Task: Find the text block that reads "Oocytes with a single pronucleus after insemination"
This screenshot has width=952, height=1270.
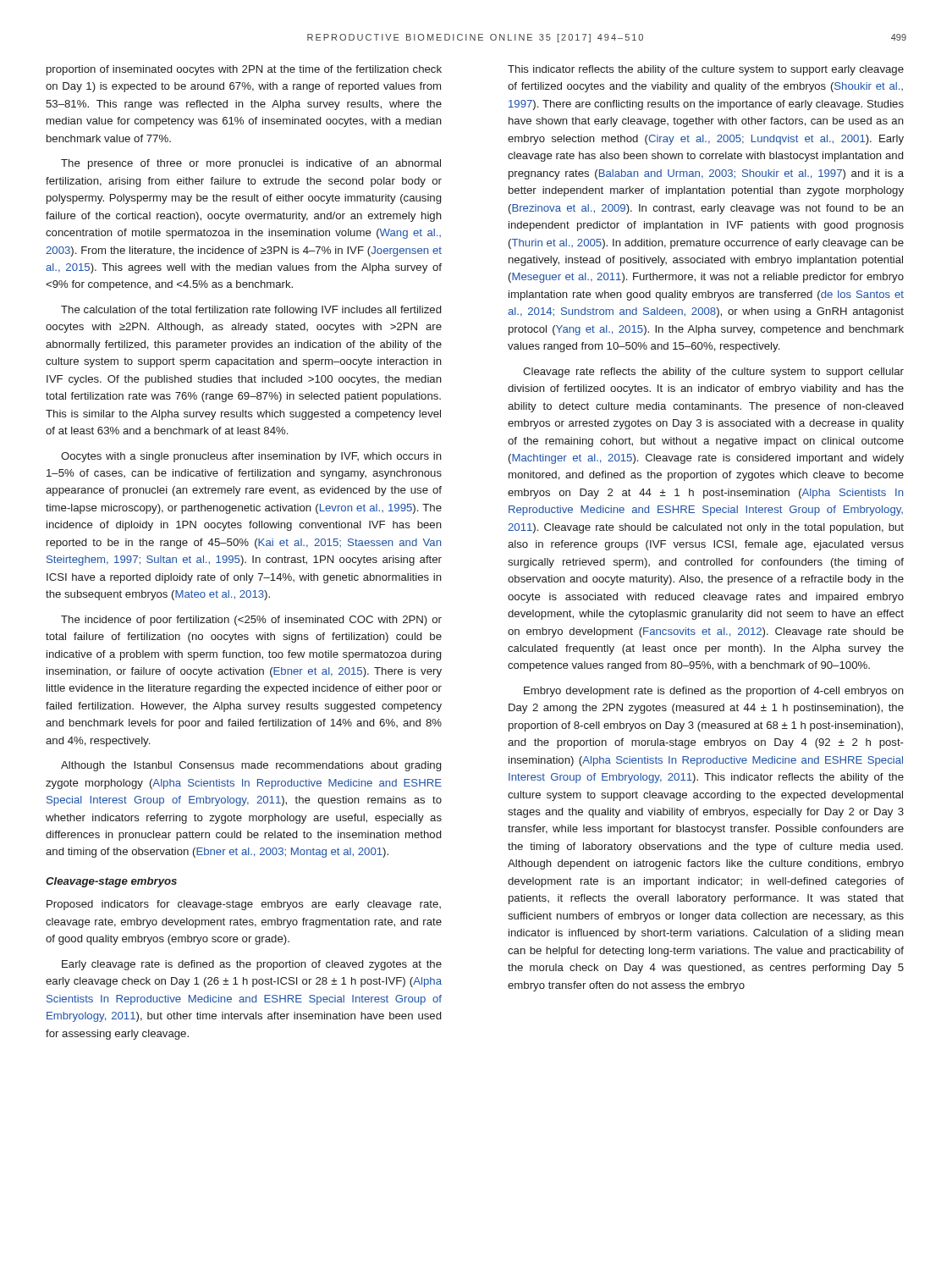Action: [244, 525]
